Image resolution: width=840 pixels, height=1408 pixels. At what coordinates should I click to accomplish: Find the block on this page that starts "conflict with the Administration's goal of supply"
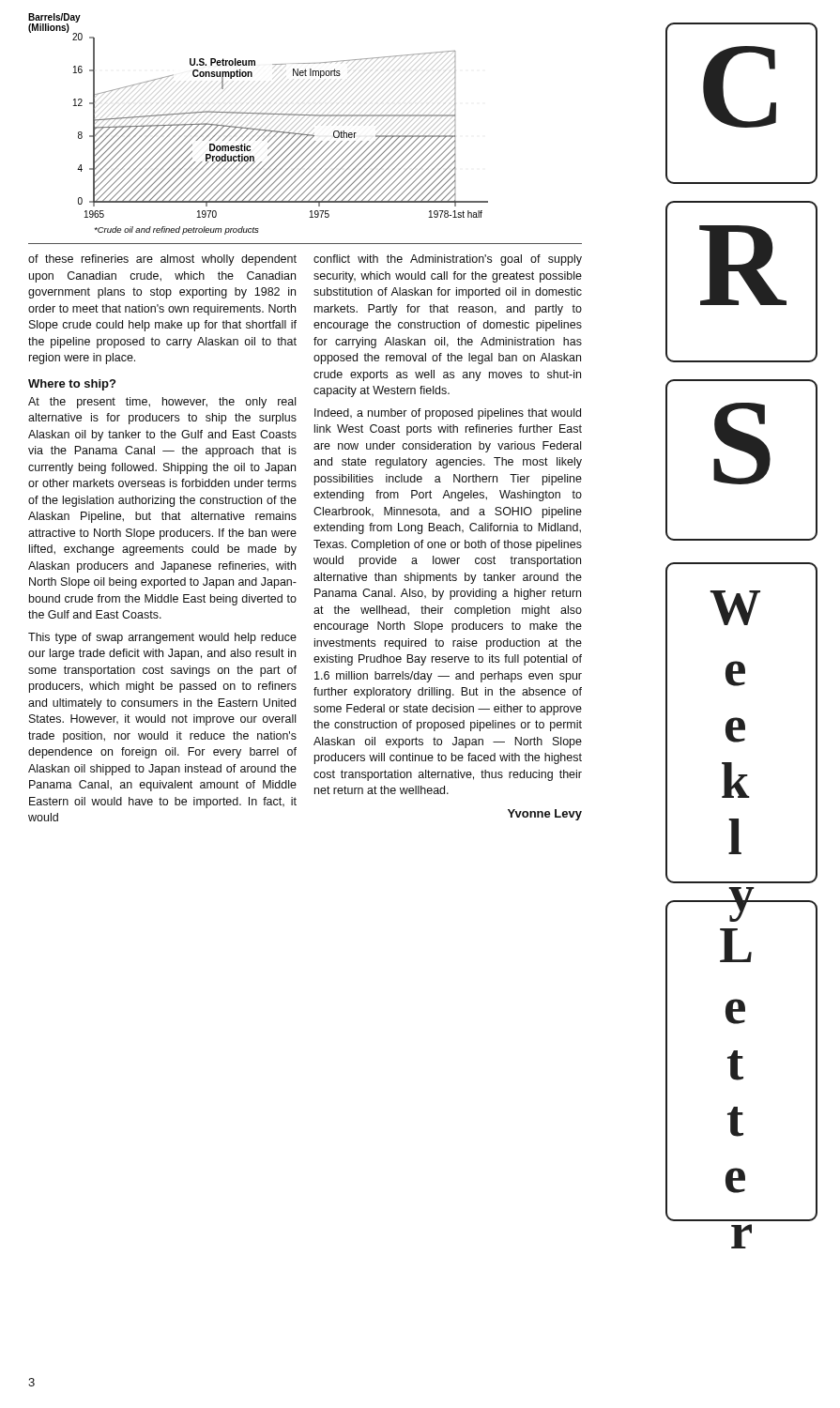[x=448, y=326]
